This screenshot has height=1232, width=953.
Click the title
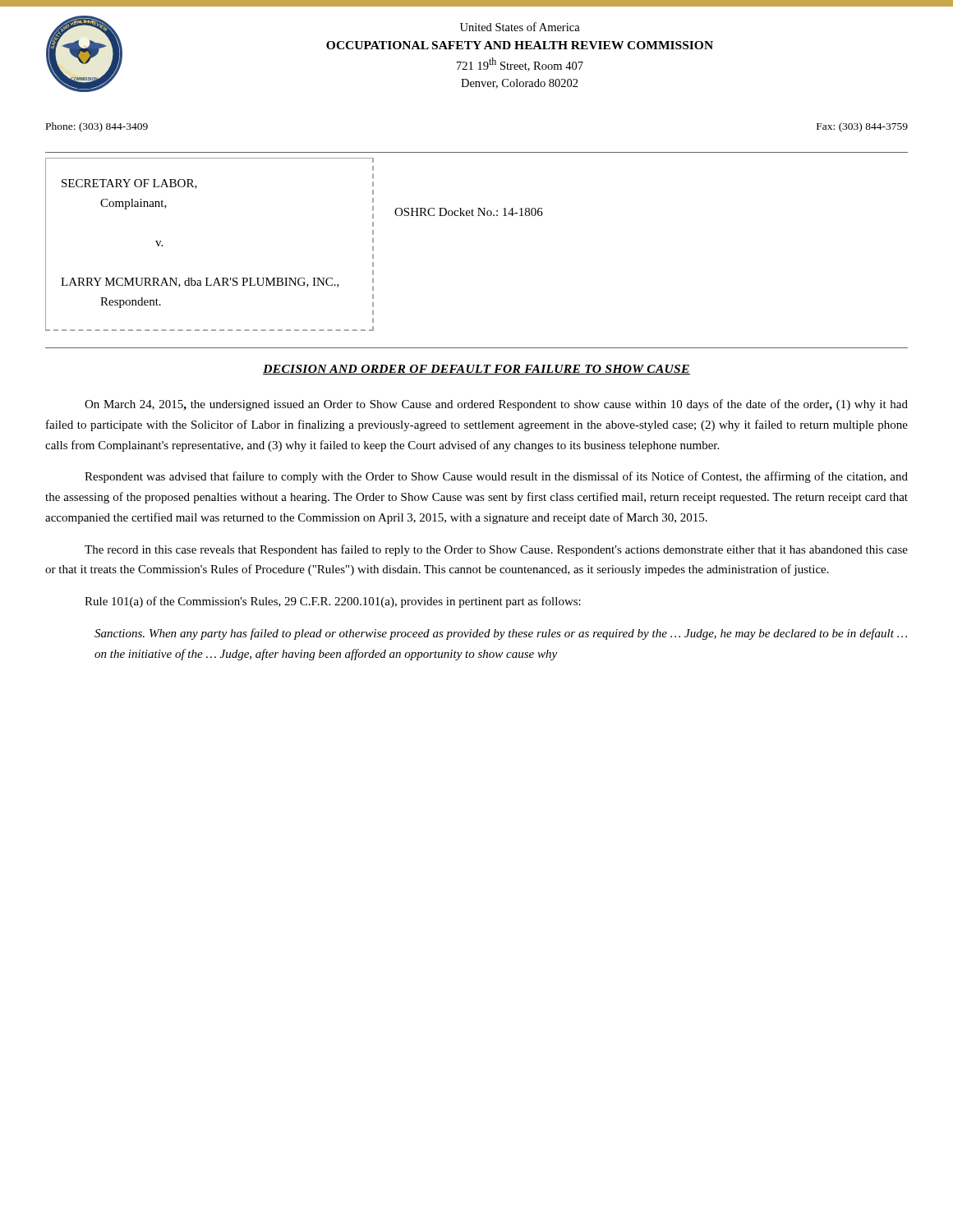click(x=476, y=368)
